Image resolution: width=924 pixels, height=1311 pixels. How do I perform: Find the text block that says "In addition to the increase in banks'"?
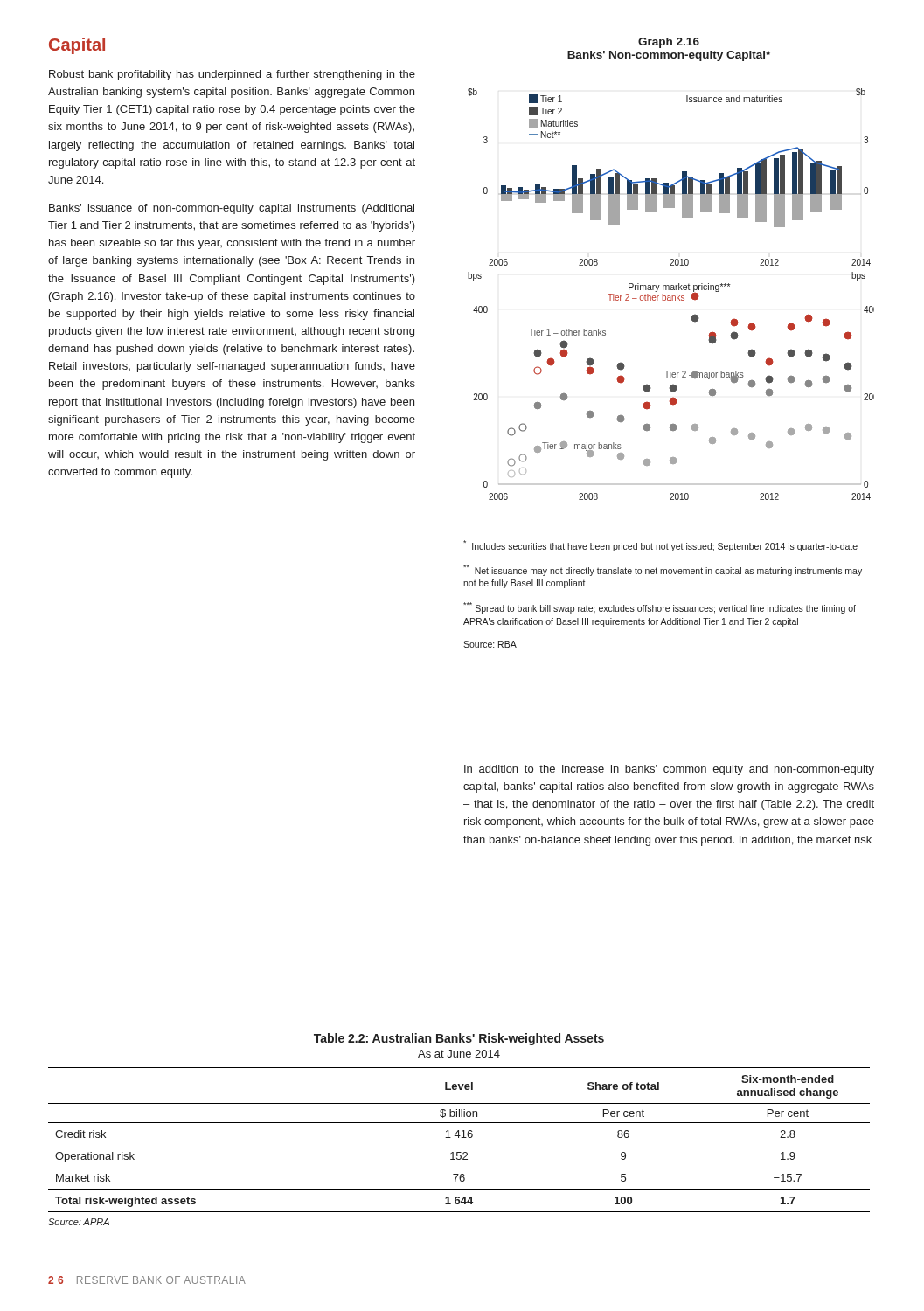pyautogui.click(x=669, y=804)
